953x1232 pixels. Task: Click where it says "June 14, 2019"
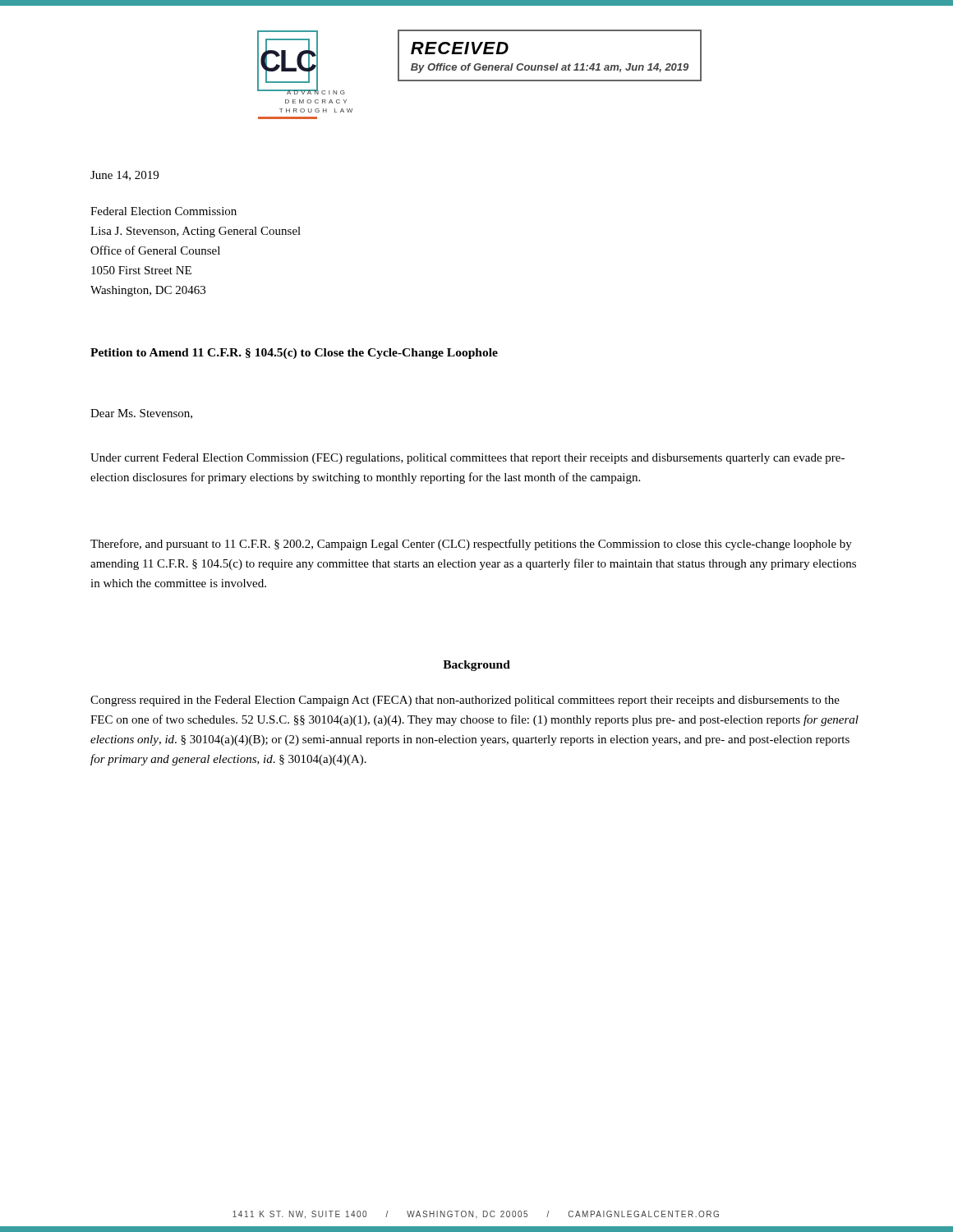pyautogui.click(x=125, y=175)
